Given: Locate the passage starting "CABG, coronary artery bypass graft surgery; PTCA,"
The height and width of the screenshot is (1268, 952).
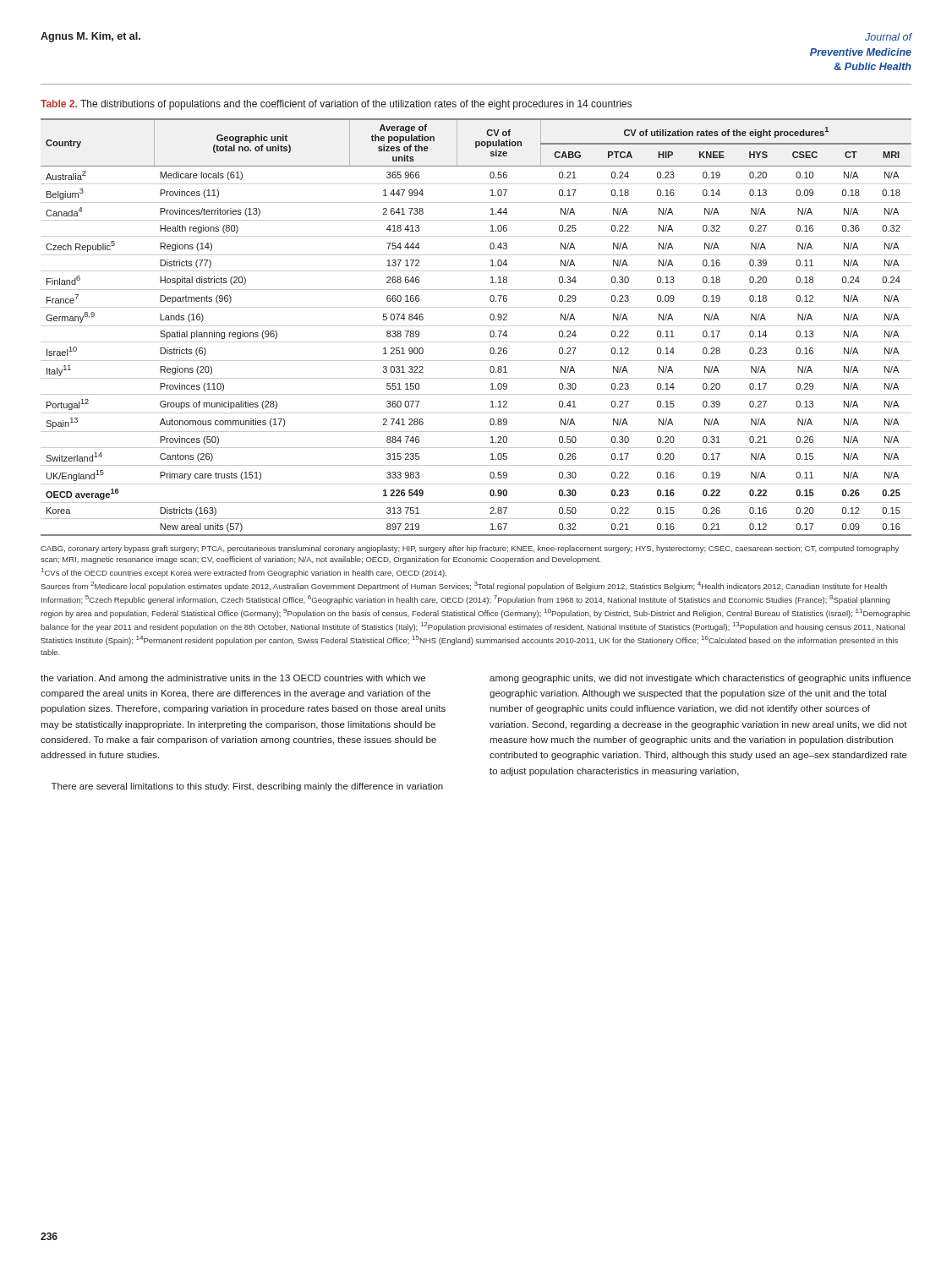Looking at the screenshot, I should [x=476, y=600].
